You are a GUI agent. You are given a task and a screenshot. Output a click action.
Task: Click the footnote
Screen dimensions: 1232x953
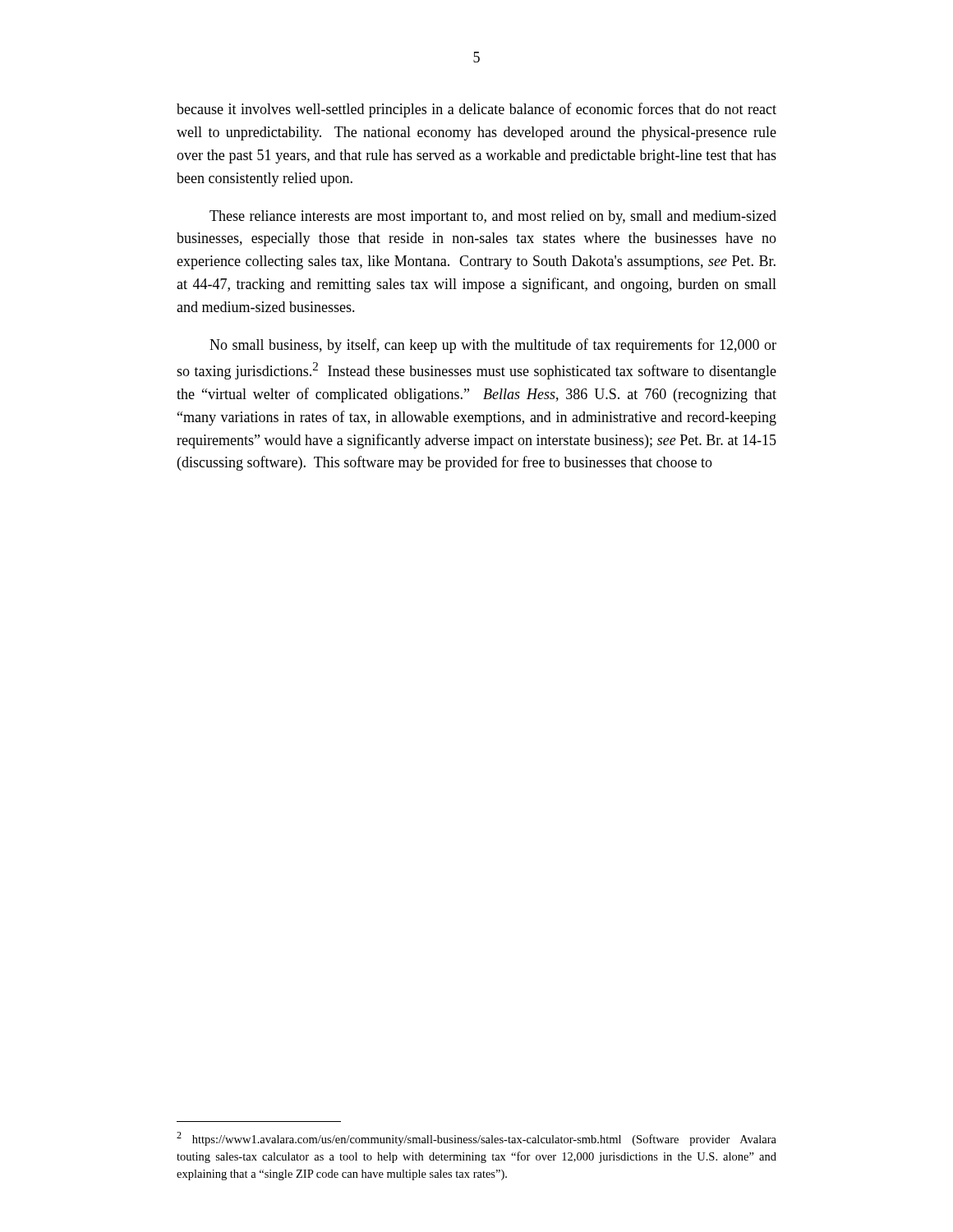click(x=476, y=1155)
